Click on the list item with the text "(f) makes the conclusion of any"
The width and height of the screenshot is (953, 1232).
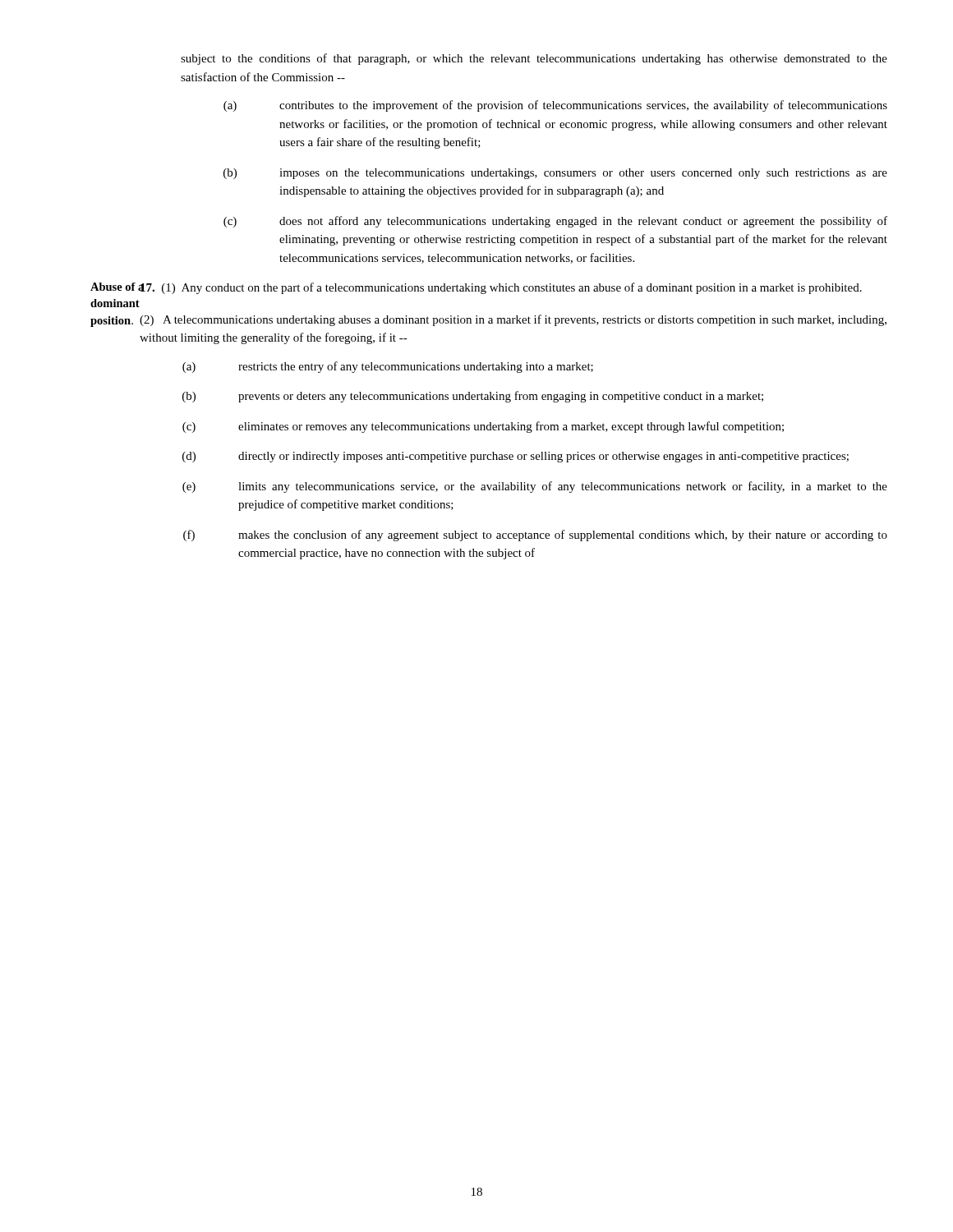[513, 544]
